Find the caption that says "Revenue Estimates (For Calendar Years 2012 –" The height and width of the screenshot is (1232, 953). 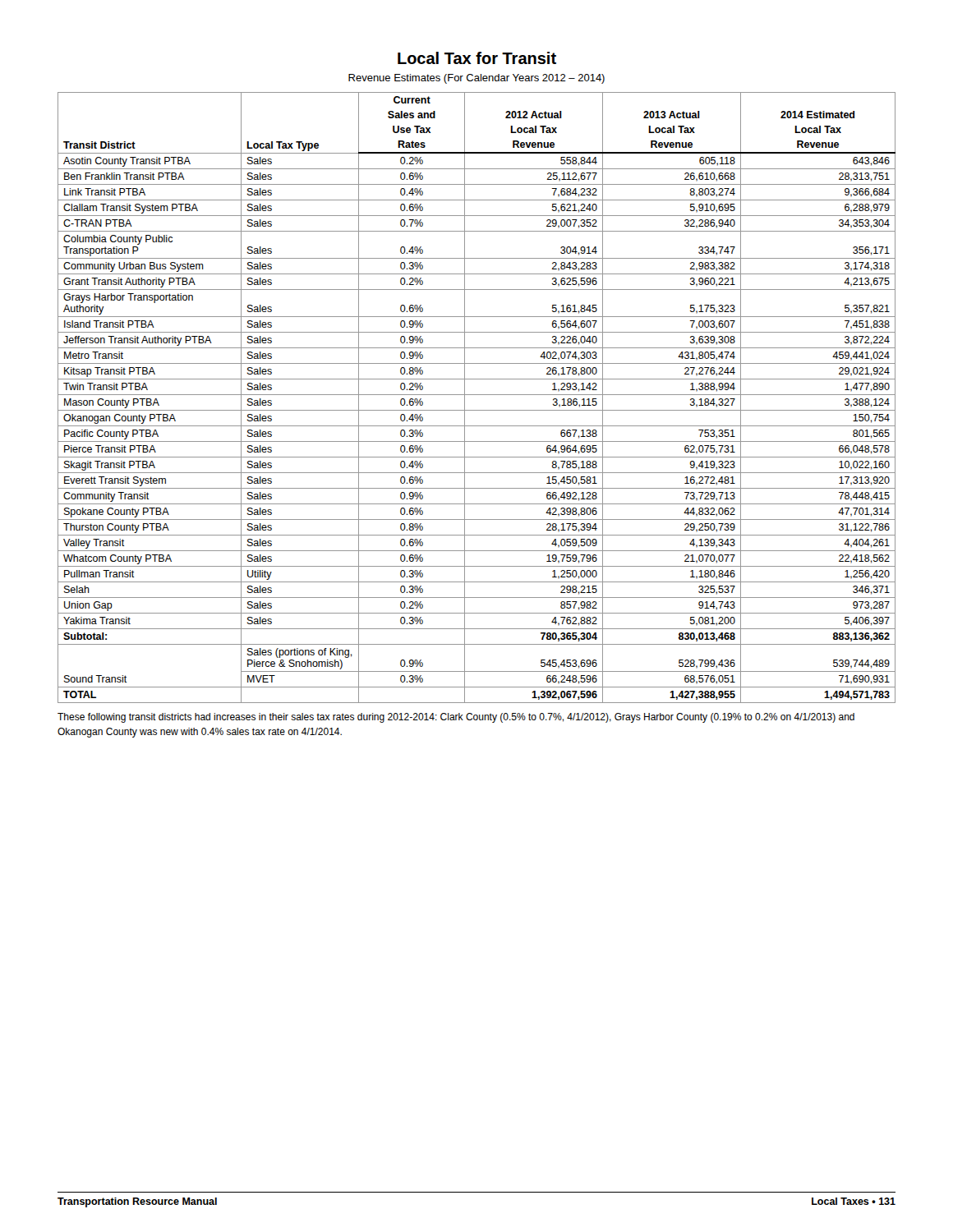[476, 78]
